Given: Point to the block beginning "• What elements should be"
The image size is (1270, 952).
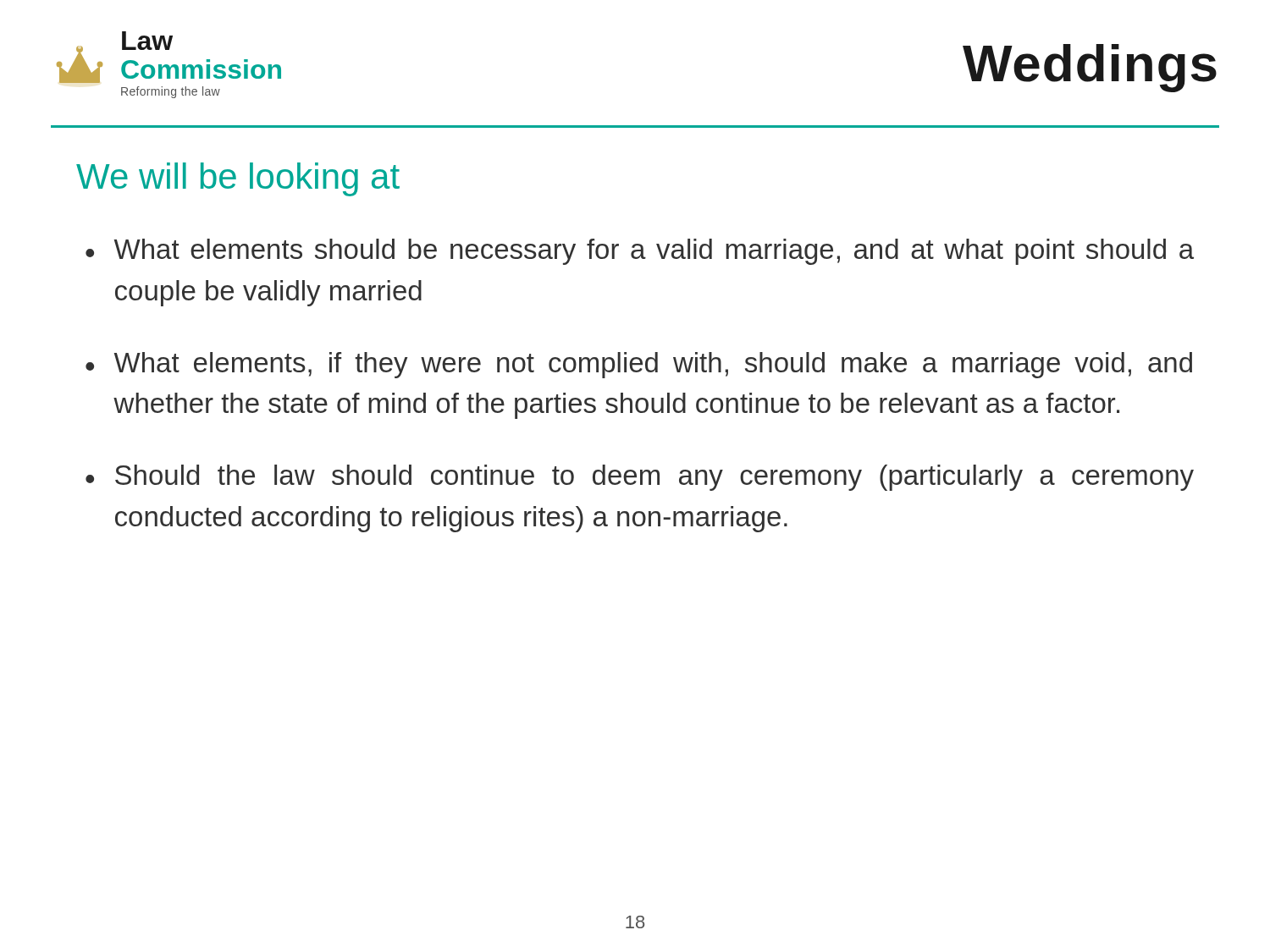Looking at the screenshot, I should (639, 271).
